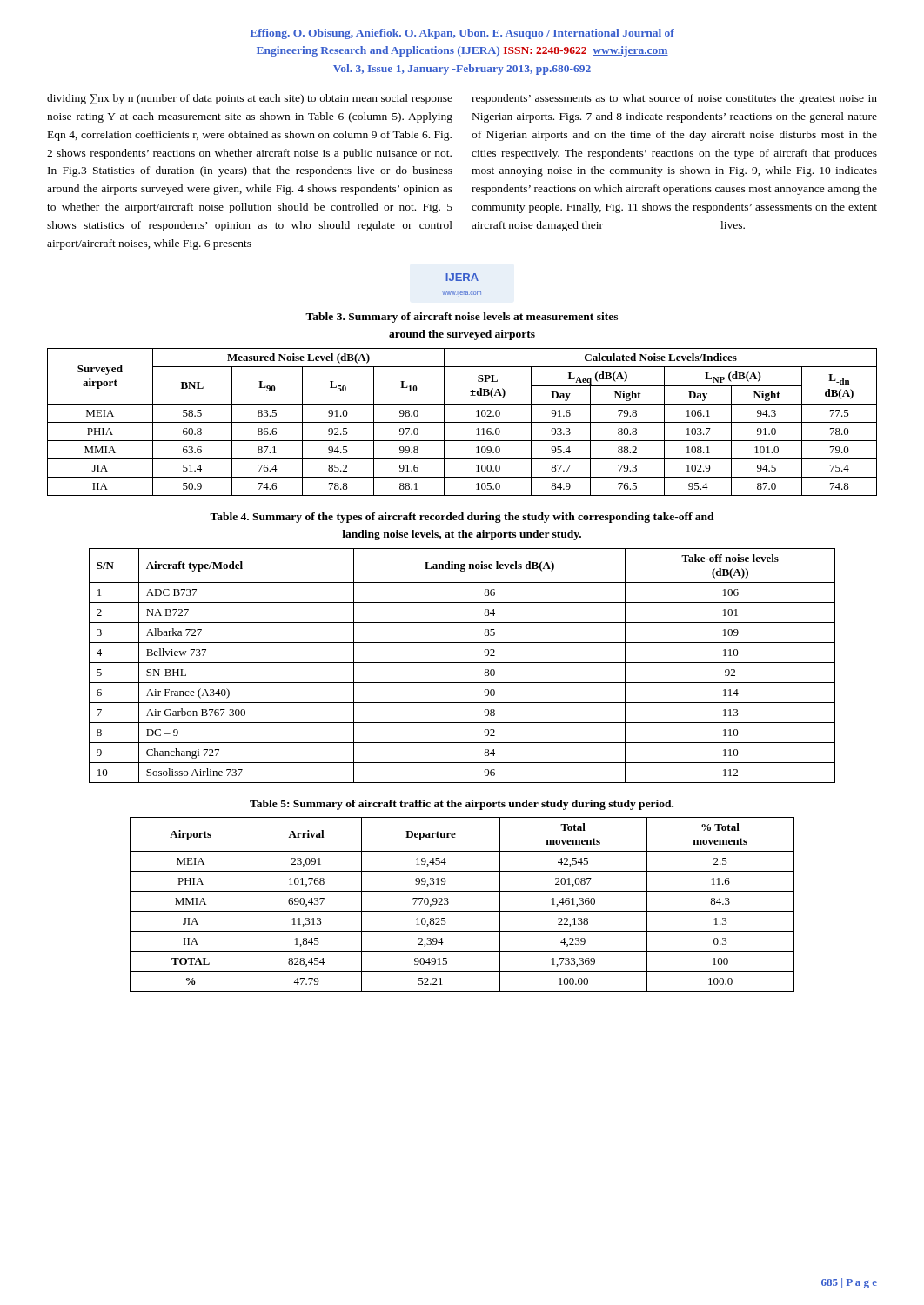Point to the block starting "Table 5: Summary of aircraft"
This screenshot has width=924, height=1305.
(x=462, y=803)
